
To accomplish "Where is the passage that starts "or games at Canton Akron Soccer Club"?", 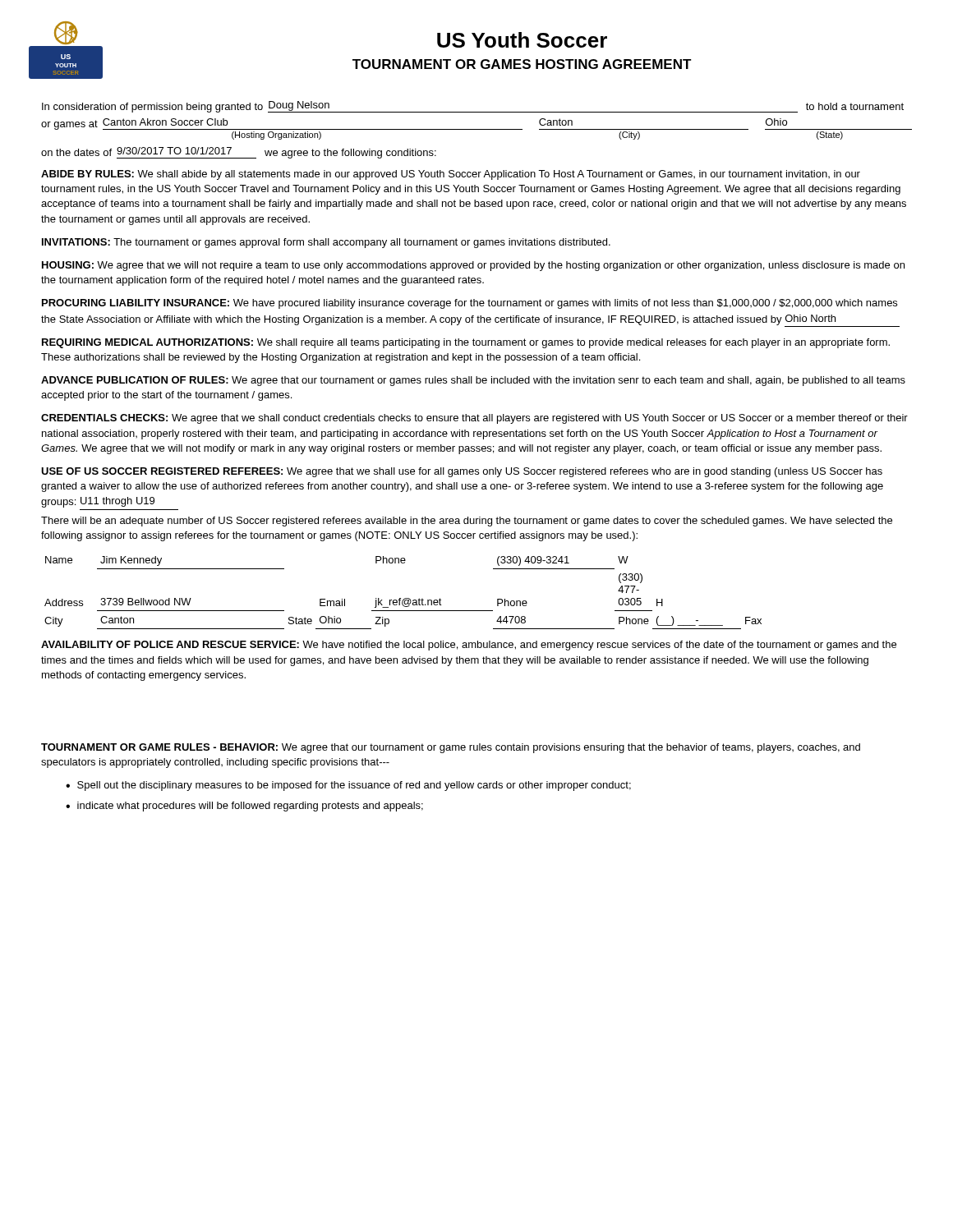I will [476, 128].
